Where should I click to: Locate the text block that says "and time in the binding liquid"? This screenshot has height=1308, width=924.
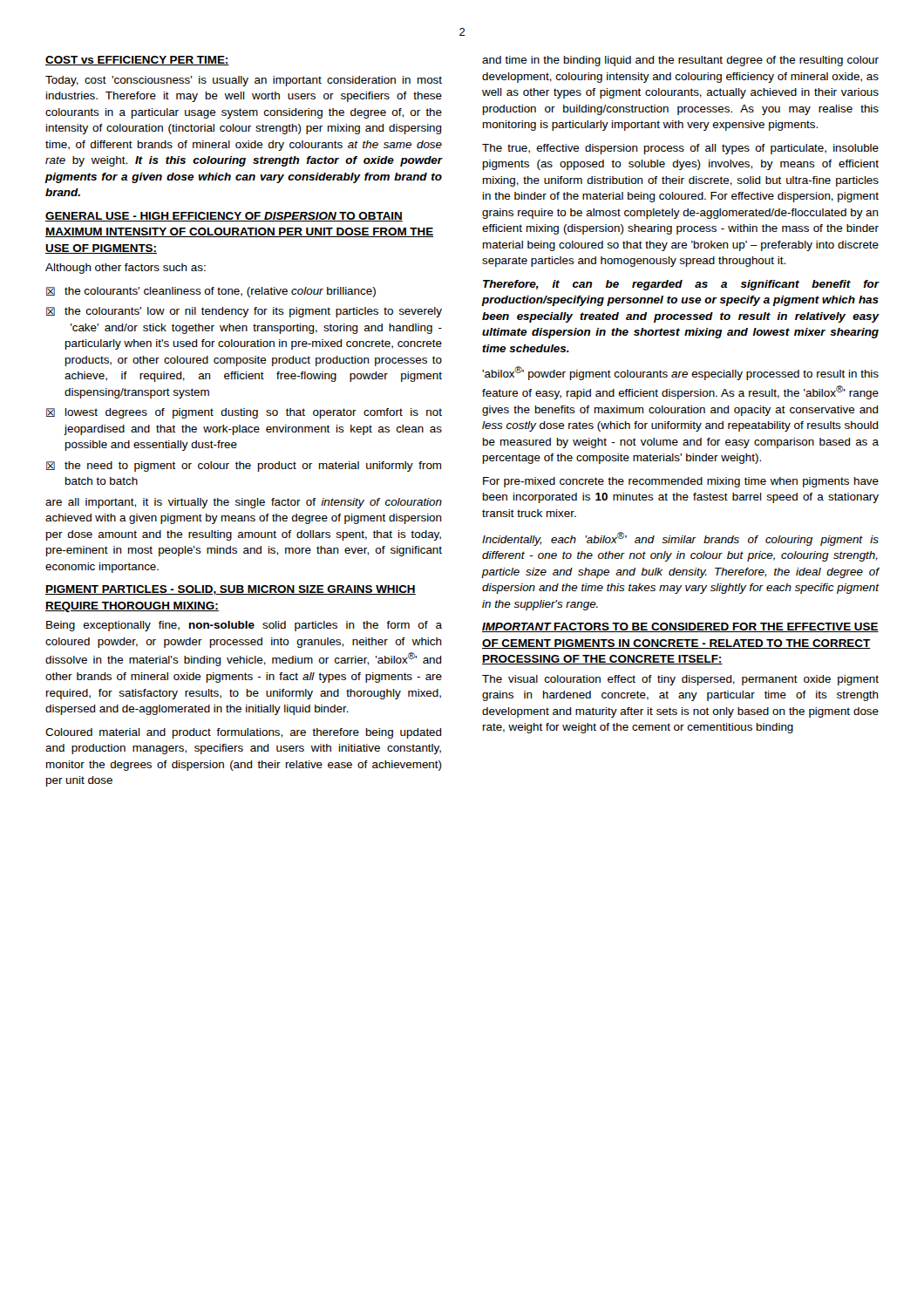click(x=680, y=92)
